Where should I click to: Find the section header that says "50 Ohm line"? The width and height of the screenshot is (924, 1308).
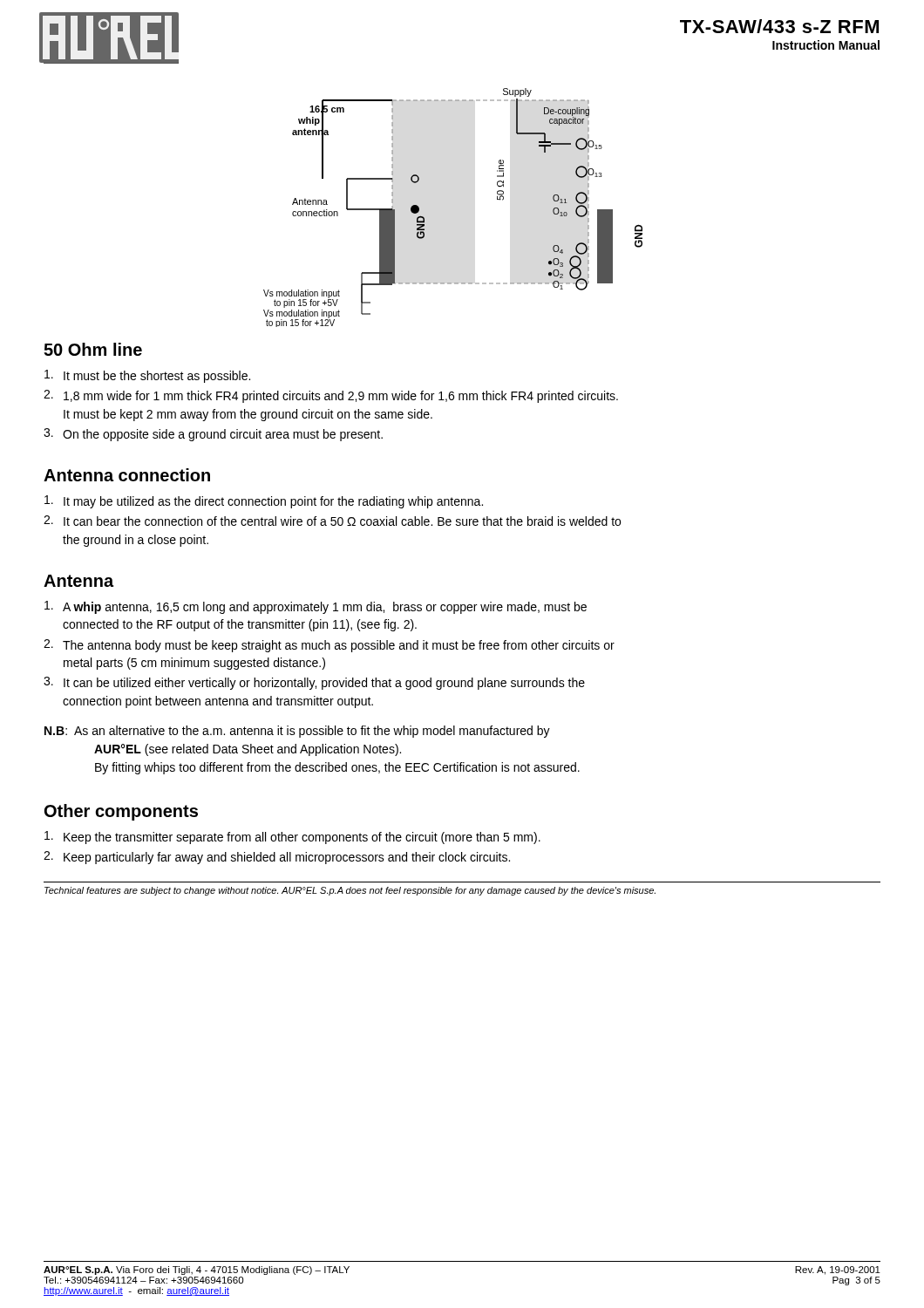tap(93, 350)
